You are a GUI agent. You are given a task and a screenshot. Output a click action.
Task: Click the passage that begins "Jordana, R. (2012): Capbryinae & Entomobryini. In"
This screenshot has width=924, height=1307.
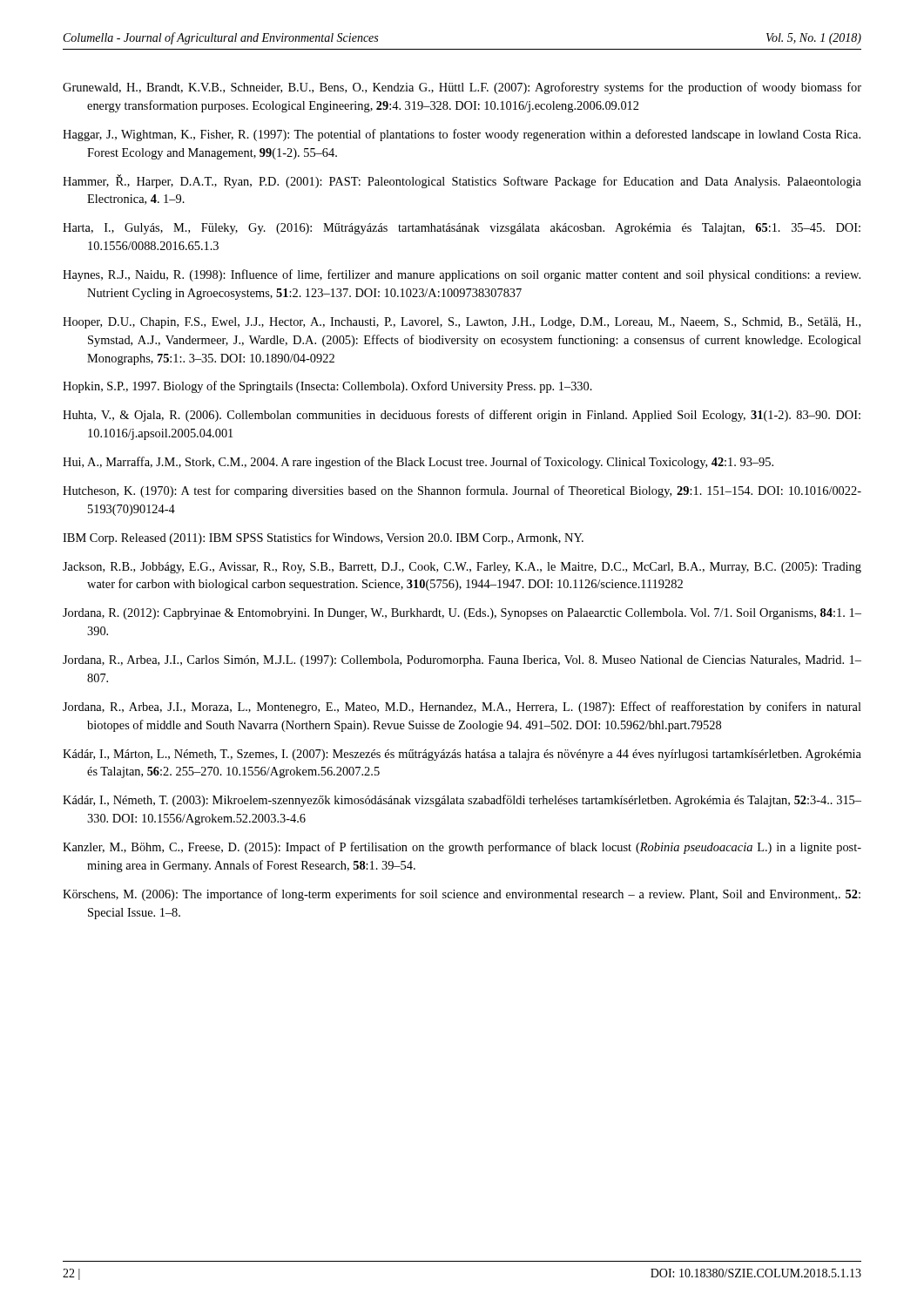462,622
